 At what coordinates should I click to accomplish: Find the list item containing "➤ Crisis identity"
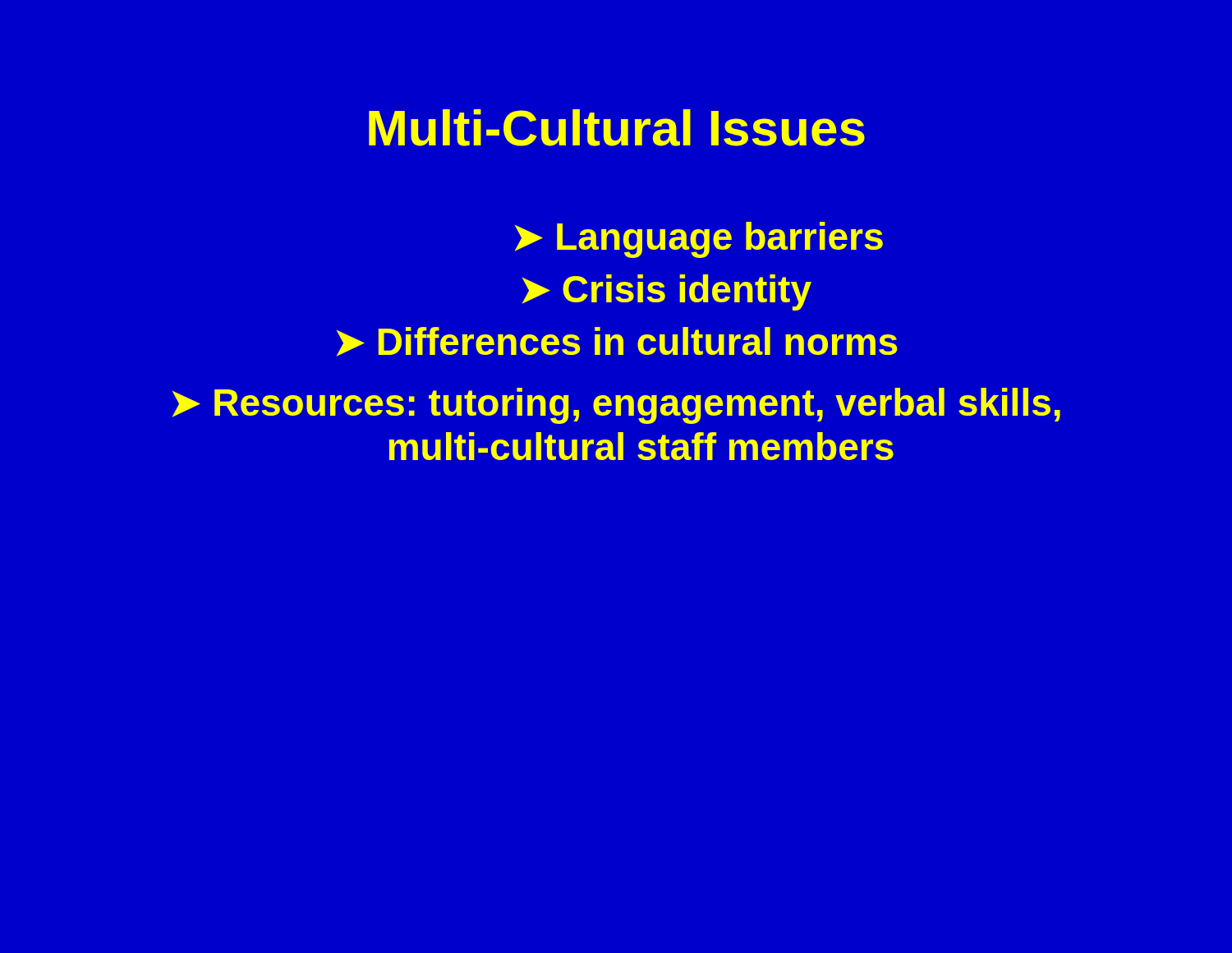665,289
